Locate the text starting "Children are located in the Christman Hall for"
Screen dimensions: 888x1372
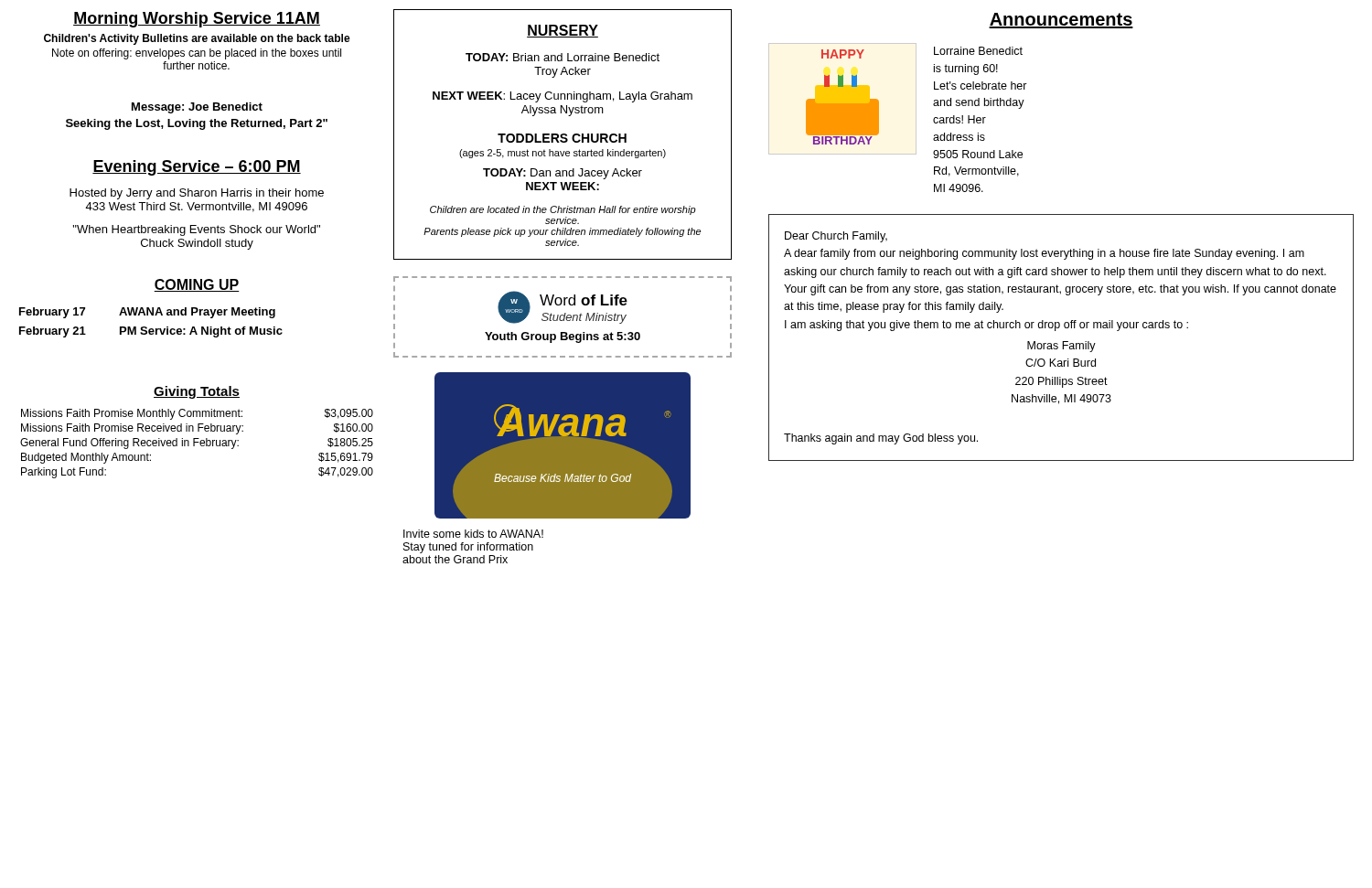563,226
